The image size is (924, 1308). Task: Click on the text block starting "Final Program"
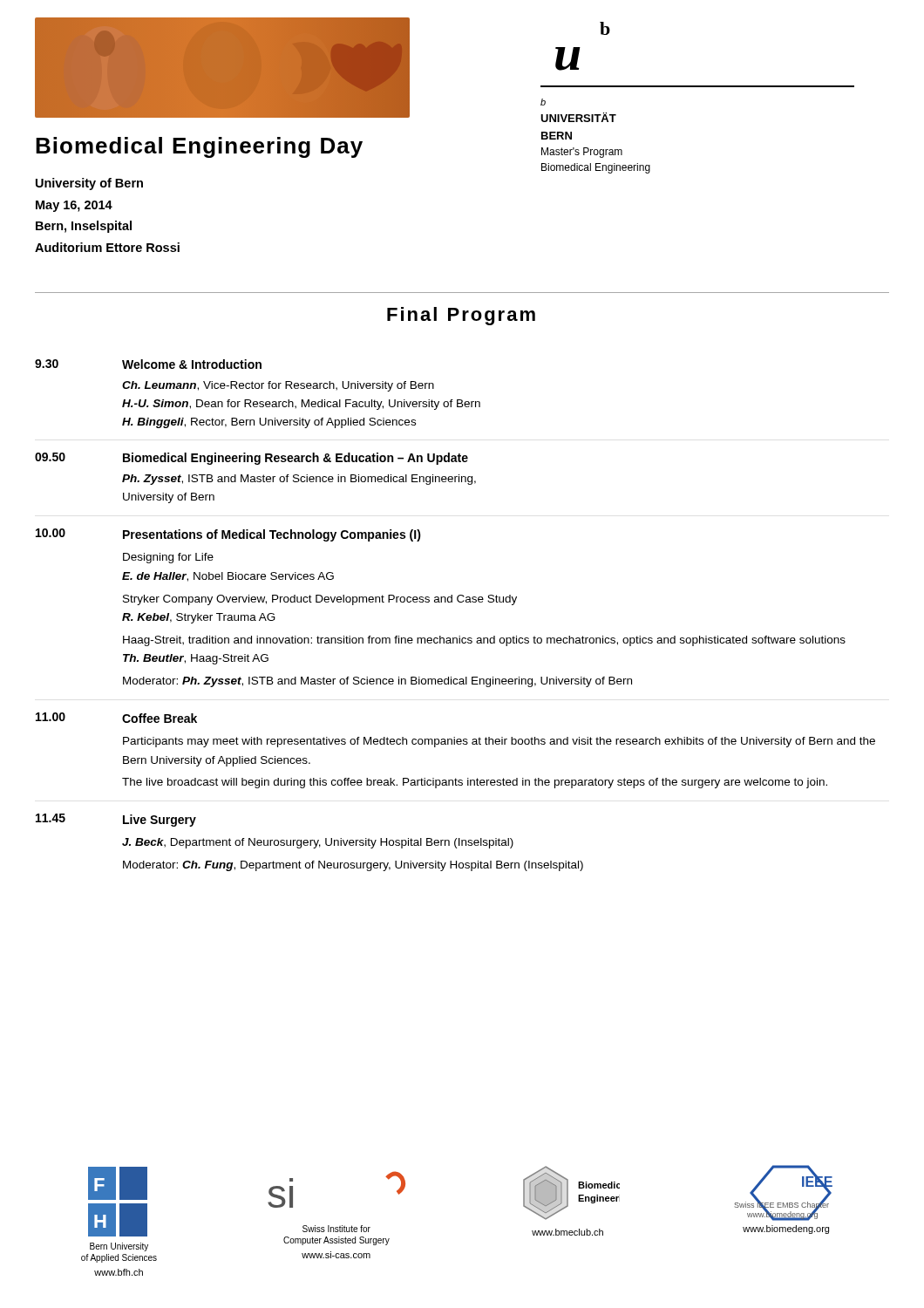[x=462, y=314]
